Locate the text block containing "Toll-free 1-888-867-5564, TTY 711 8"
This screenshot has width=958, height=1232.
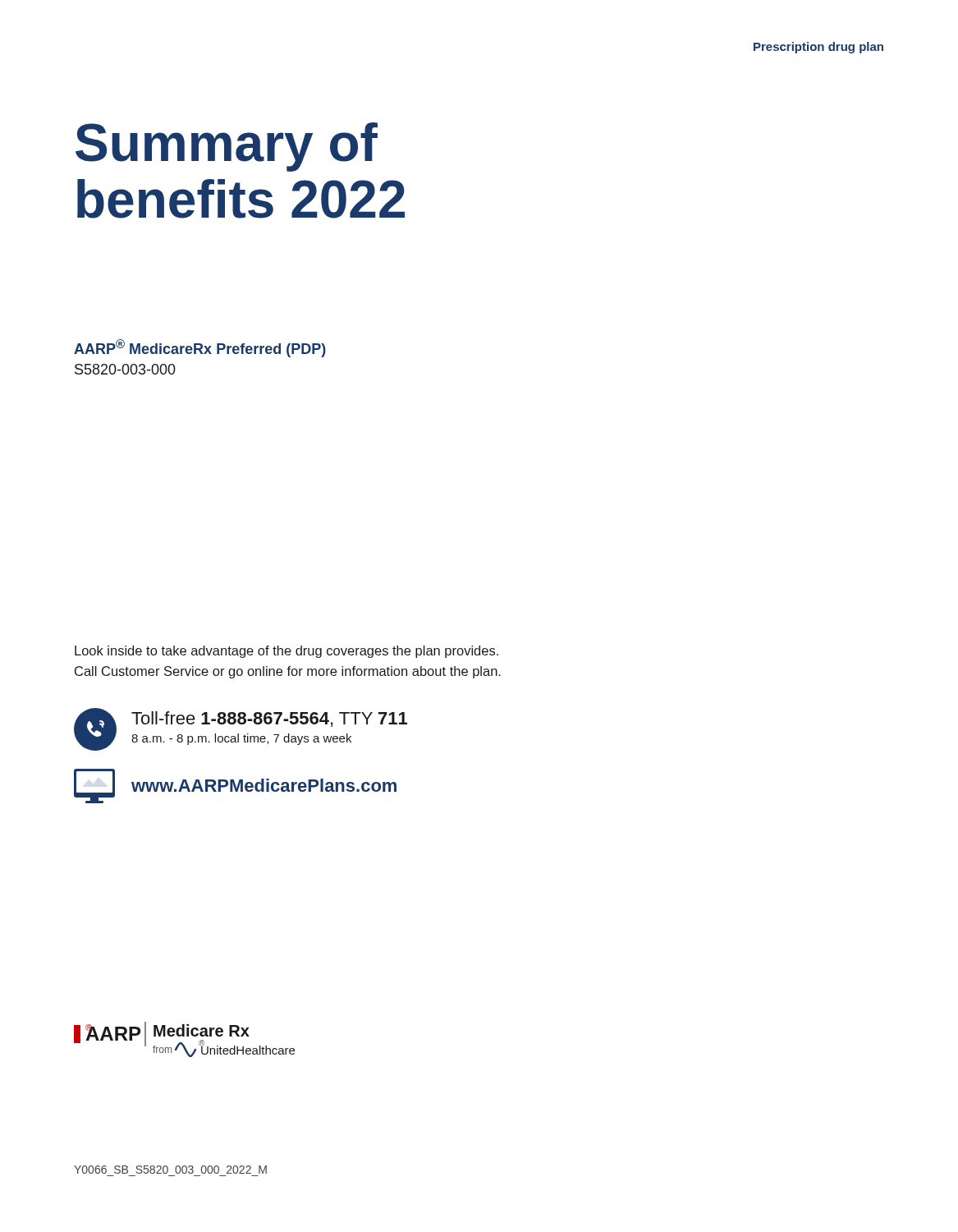coord(241,728)
